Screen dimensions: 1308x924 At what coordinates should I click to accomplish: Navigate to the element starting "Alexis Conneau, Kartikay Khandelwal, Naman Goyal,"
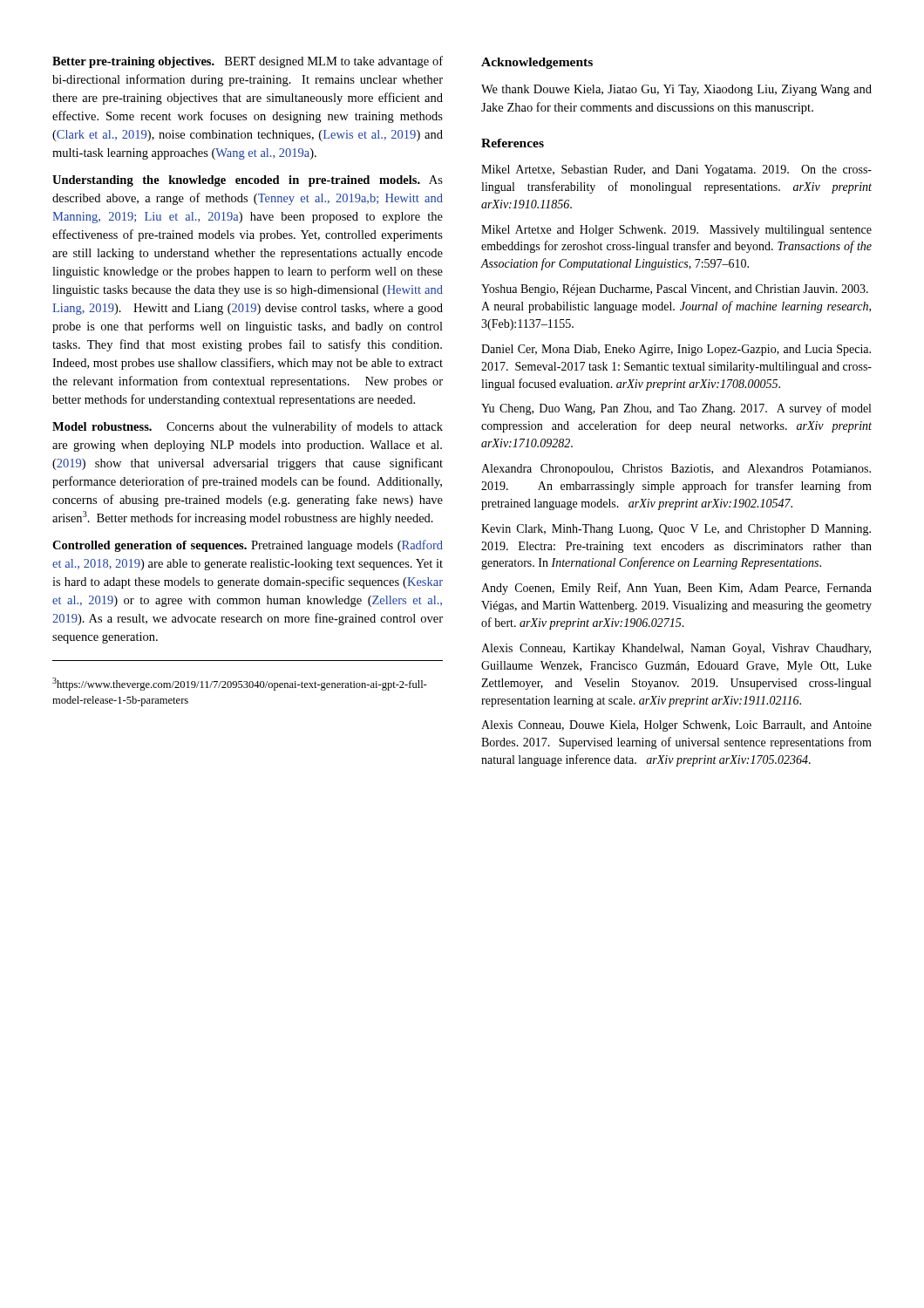(676, 674)
